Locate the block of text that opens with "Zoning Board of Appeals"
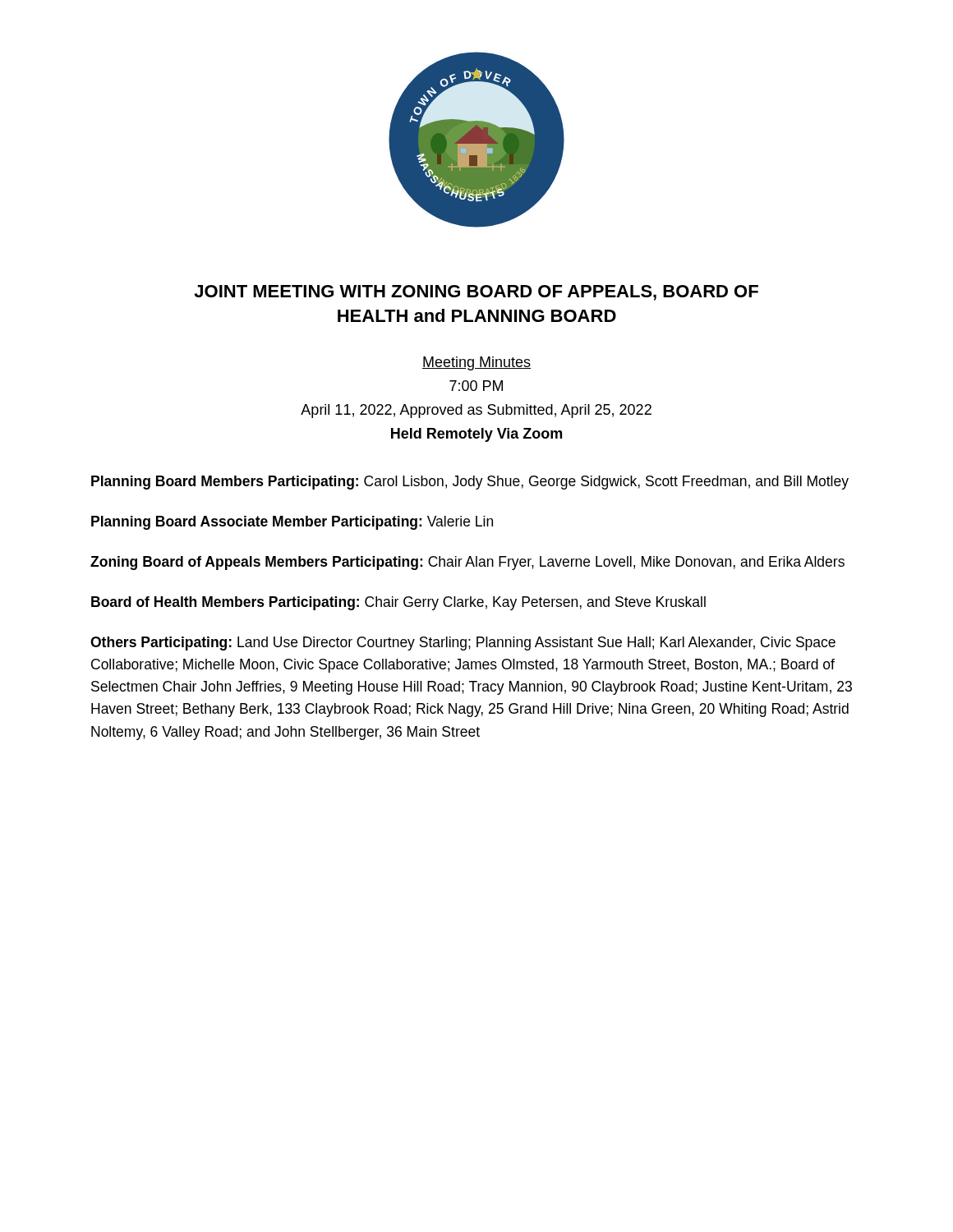The width and height of the screenshot is (953, 1232). tap(468, 562)
